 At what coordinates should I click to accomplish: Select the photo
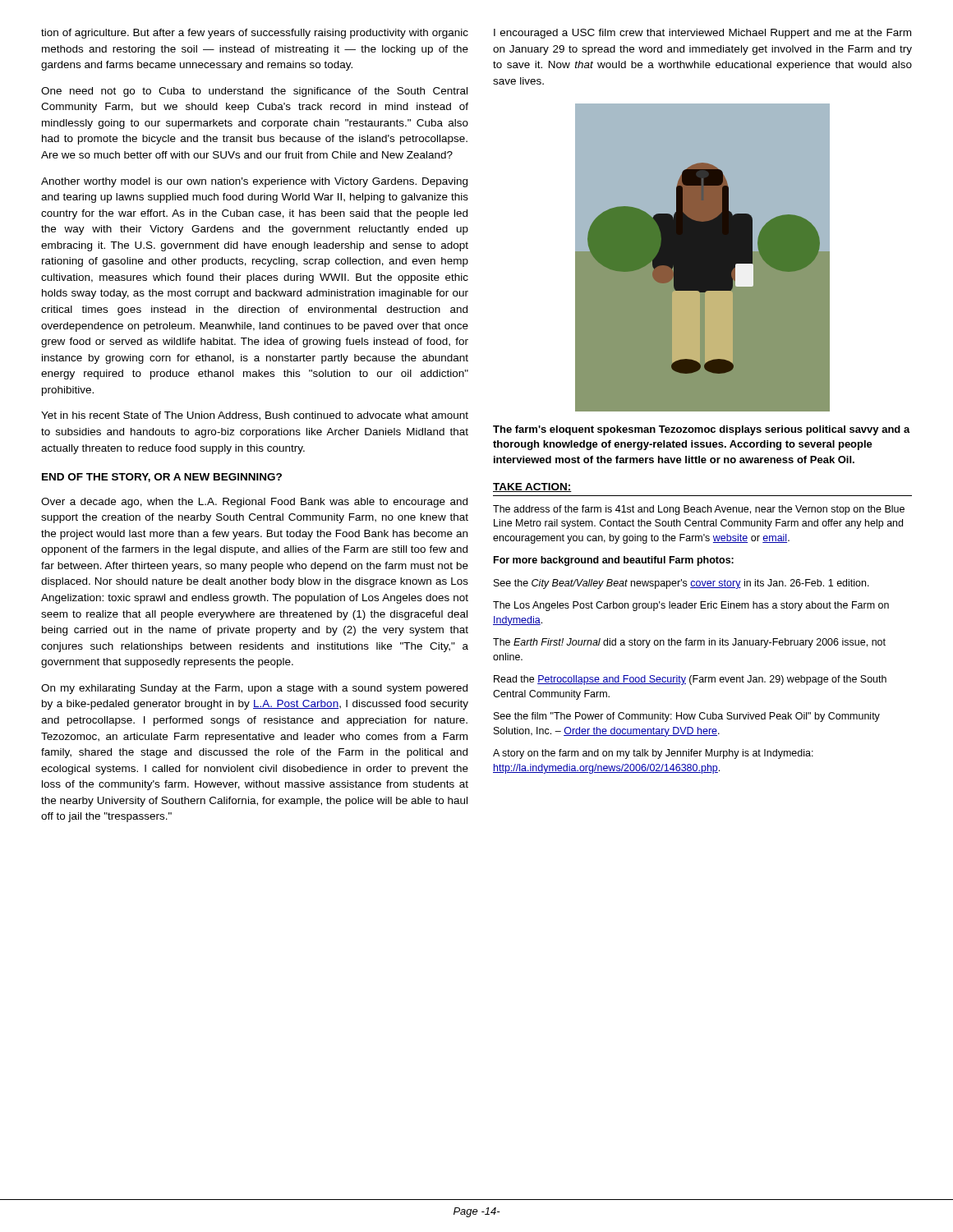click(x=702, y=259)
